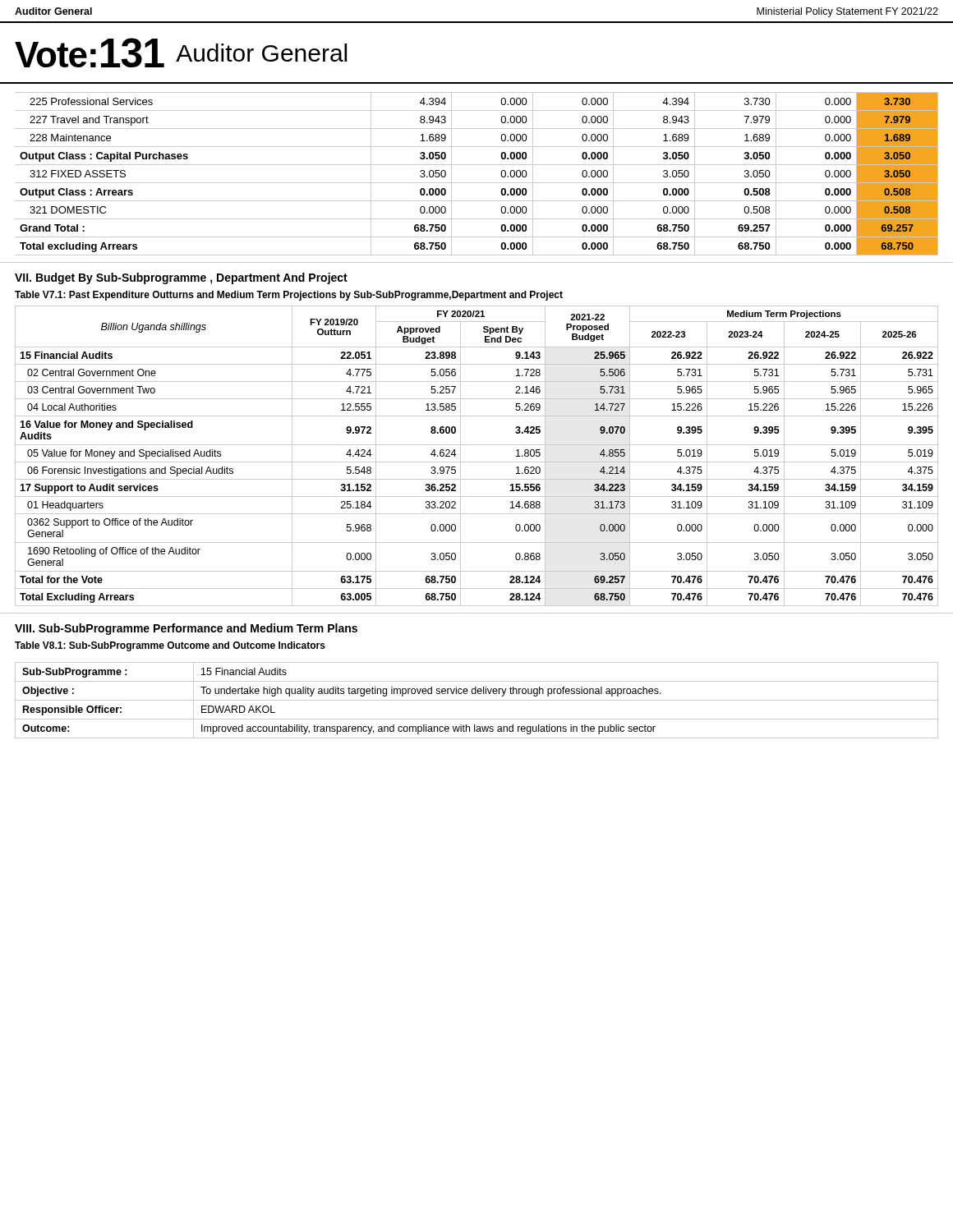The width and height of the screenshot is (953, 1232).
Task: Locate the caption that opens with "Table V7.1: Past Expenditure Outturns and Medium Term"
Action: pyautogui.click(x=289, y=295)
